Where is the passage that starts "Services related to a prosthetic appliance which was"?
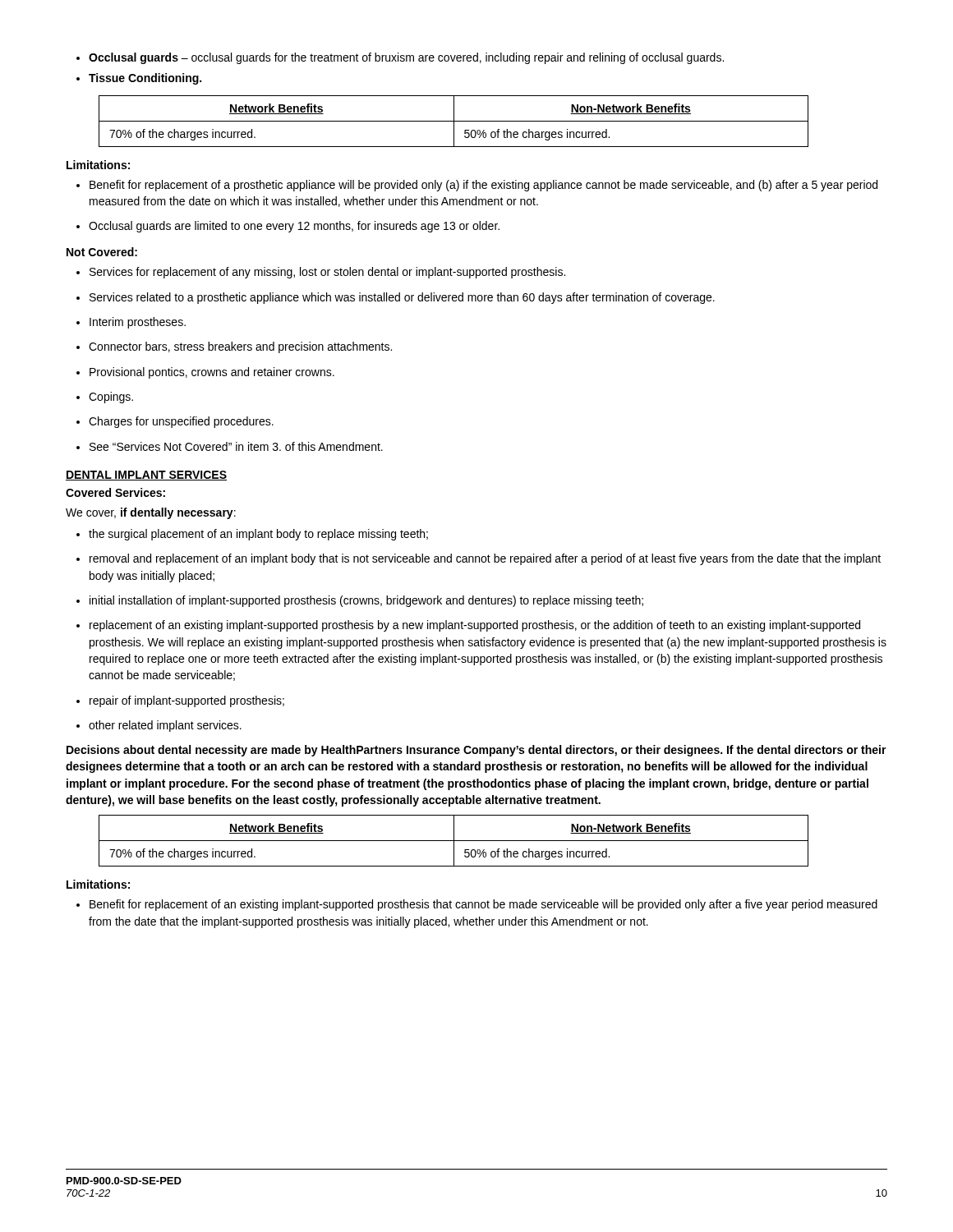The image size is (953, 1232). (476, 297)
